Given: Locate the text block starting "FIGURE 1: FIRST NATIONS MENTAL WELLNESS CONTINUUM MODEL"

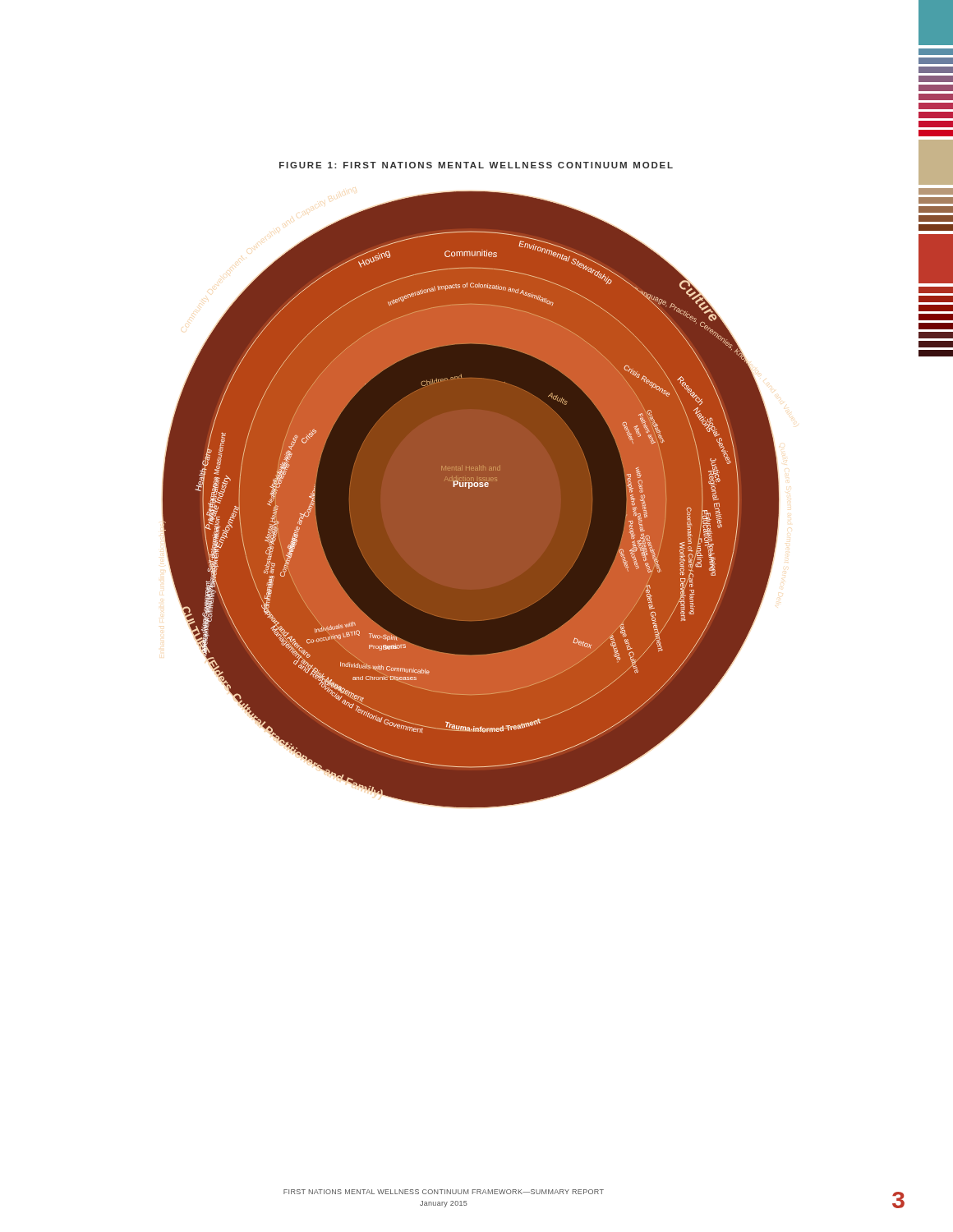Looking at the screenshot, I should (476, 165).
